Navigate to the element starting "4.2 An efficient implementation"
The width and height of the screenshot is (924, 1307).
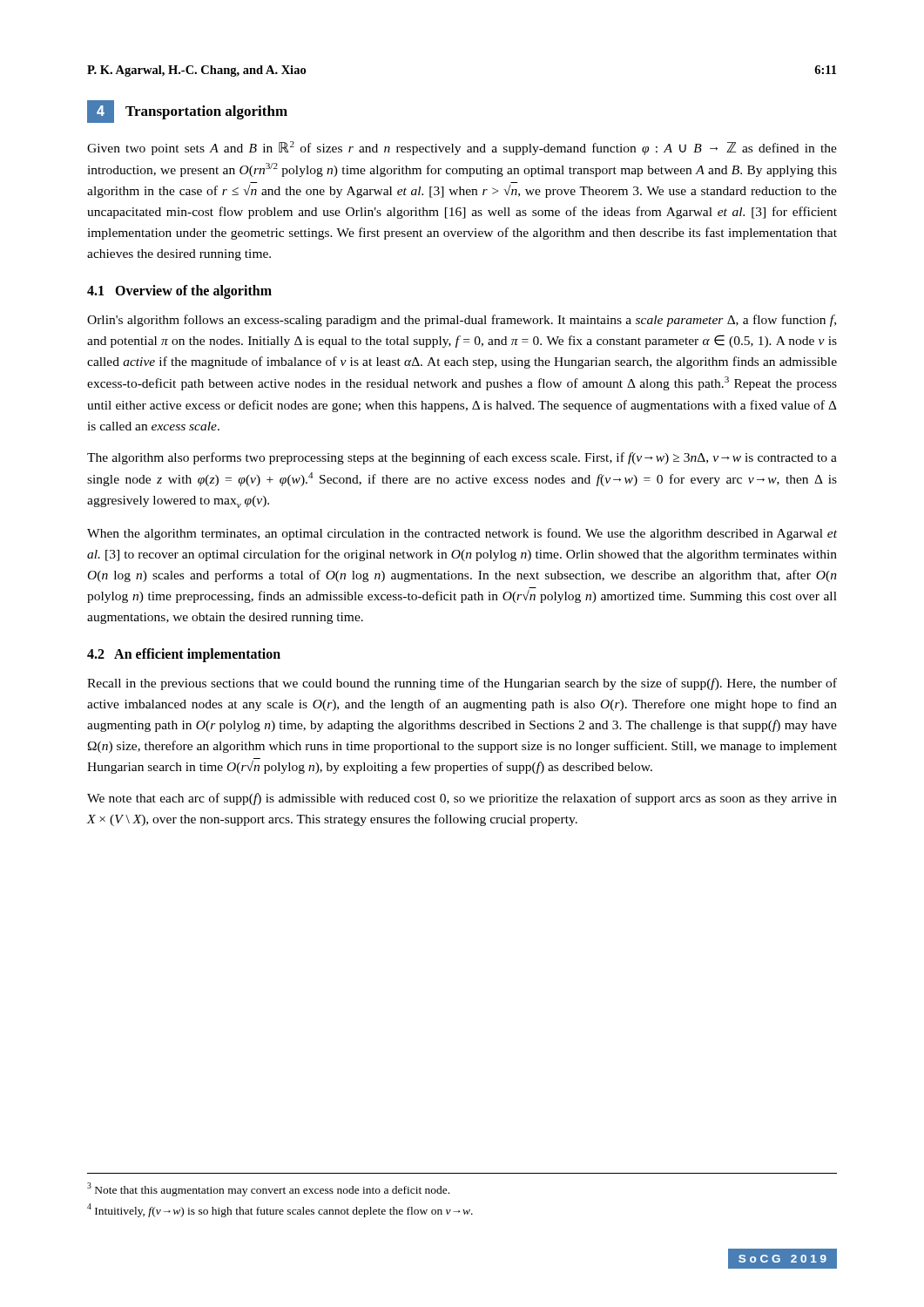(x=184, y=654)
